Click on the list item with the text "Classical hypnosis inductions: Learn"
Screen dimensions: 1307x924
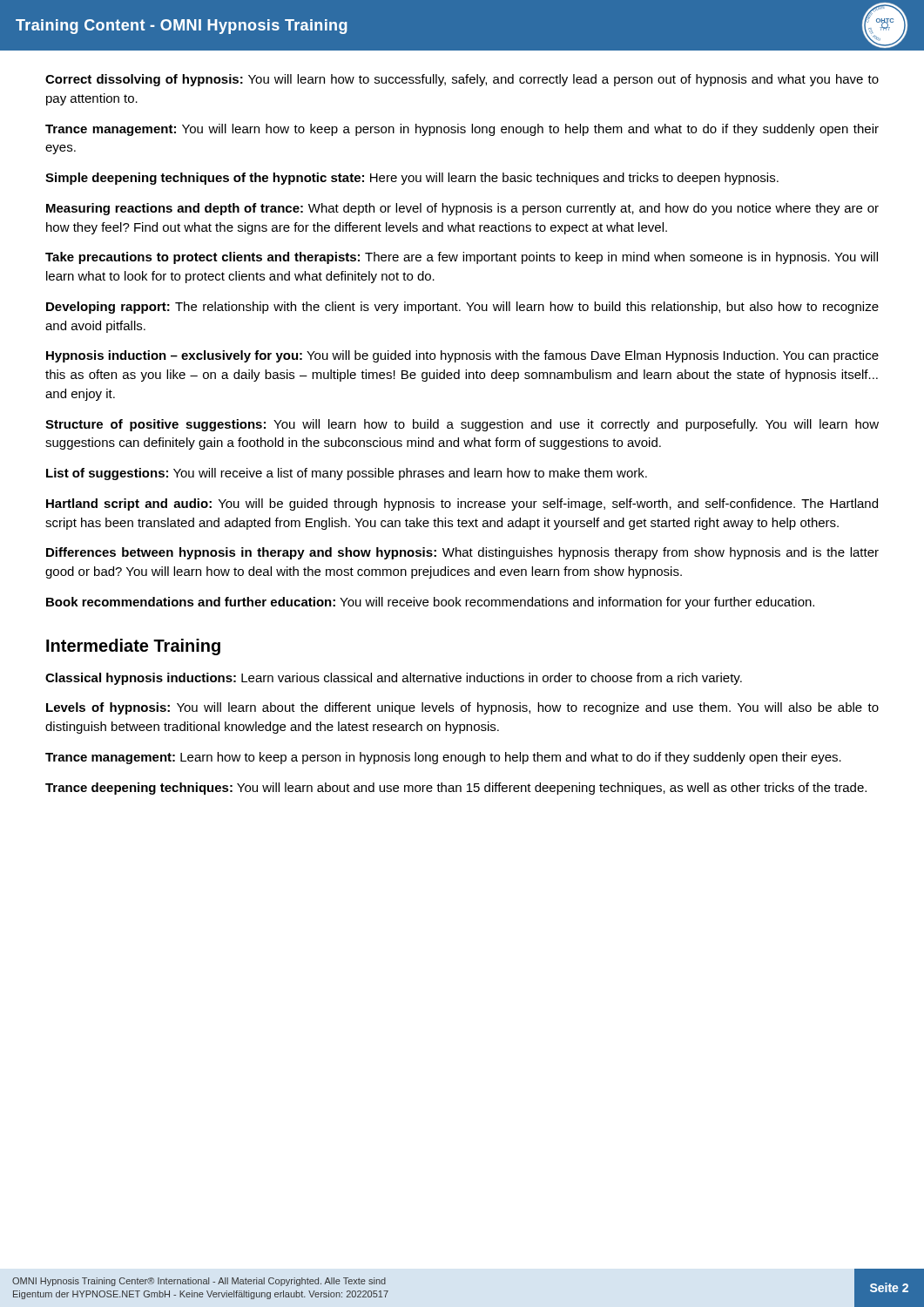pos(394,677)
